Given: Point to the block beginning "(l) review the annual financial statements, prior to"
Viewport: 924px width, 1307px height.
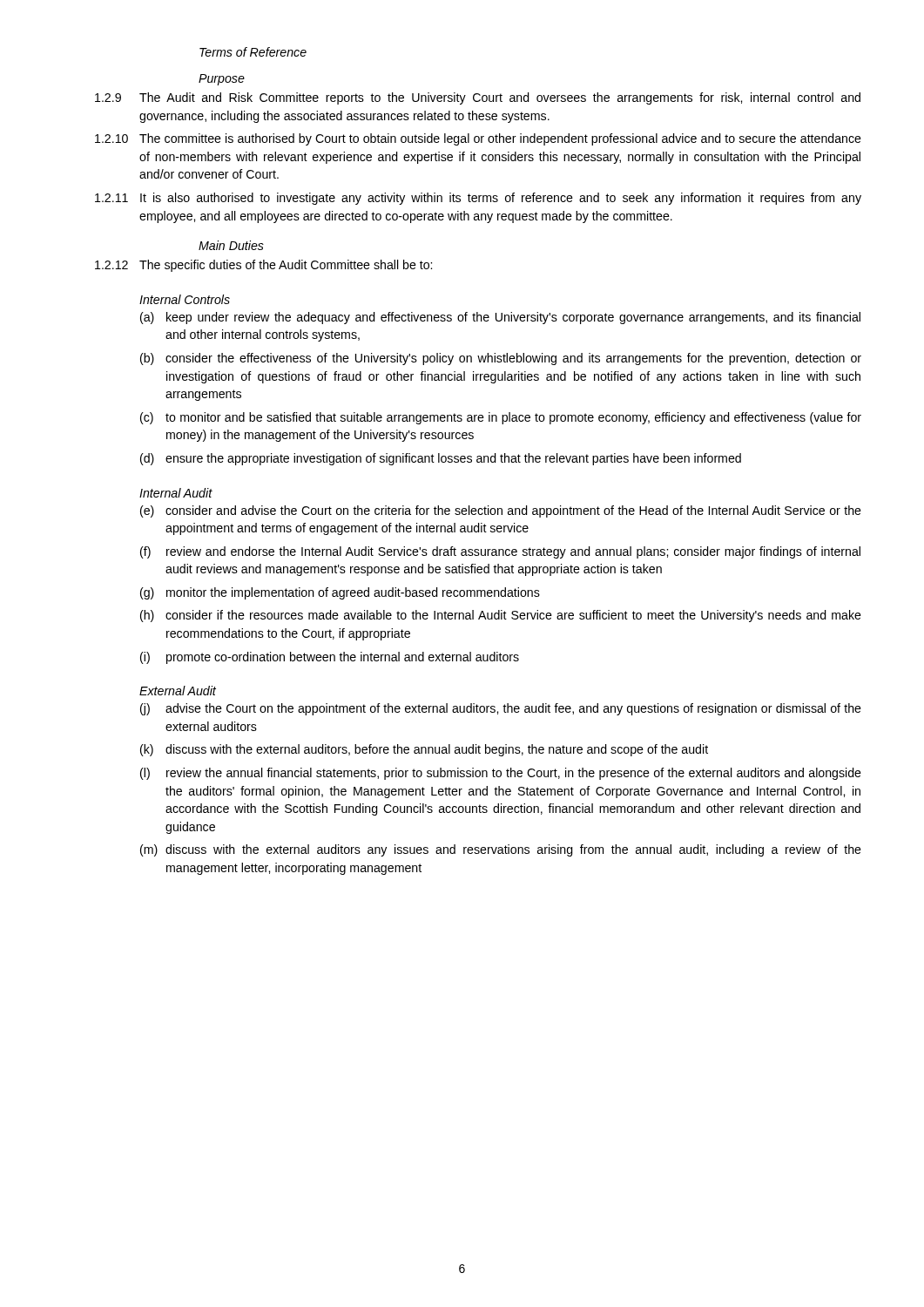Looking at the screenshot, I should [x=500, y=800].
